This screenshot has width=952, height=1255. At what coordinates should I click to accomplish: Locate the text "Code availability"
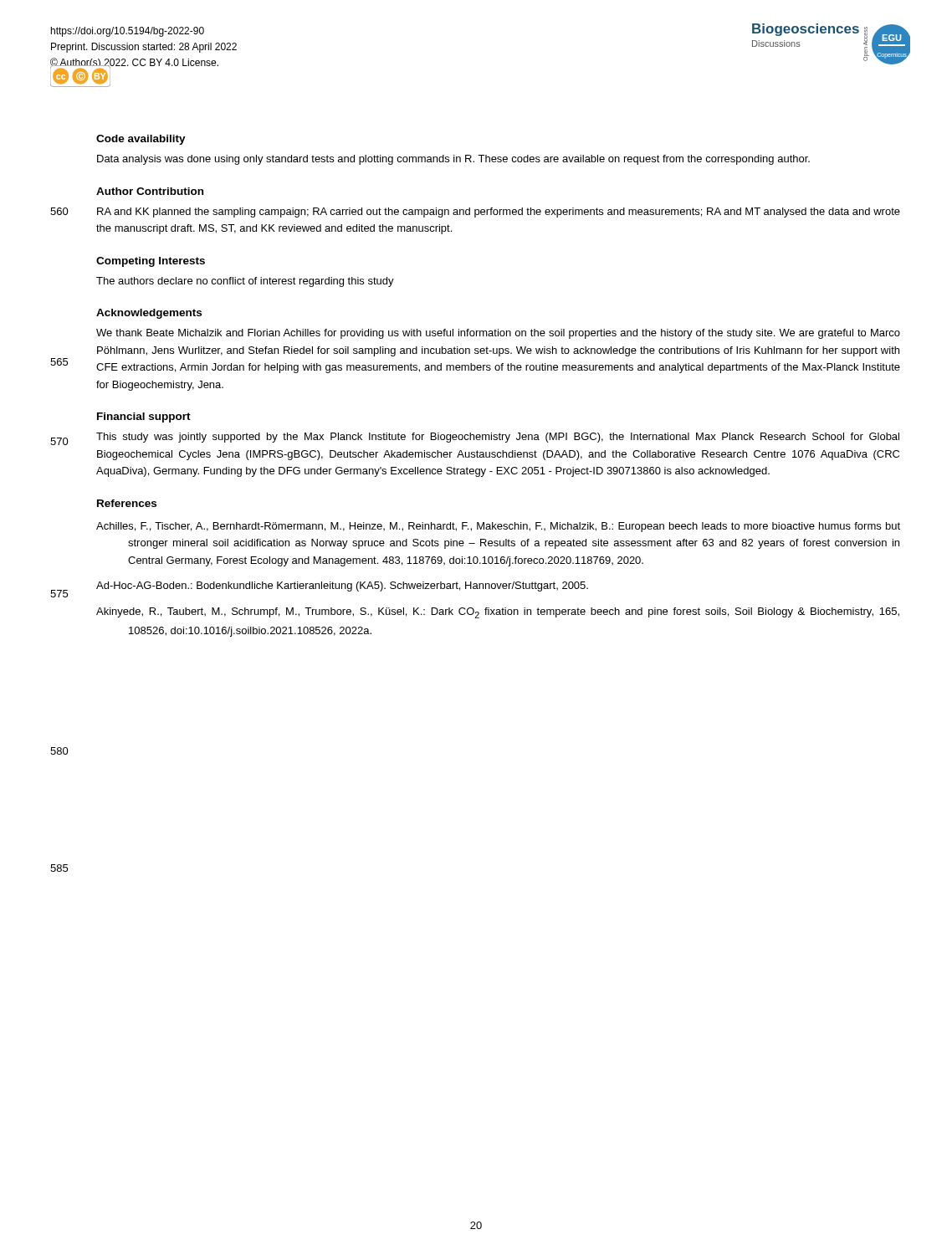coord(141,138)
